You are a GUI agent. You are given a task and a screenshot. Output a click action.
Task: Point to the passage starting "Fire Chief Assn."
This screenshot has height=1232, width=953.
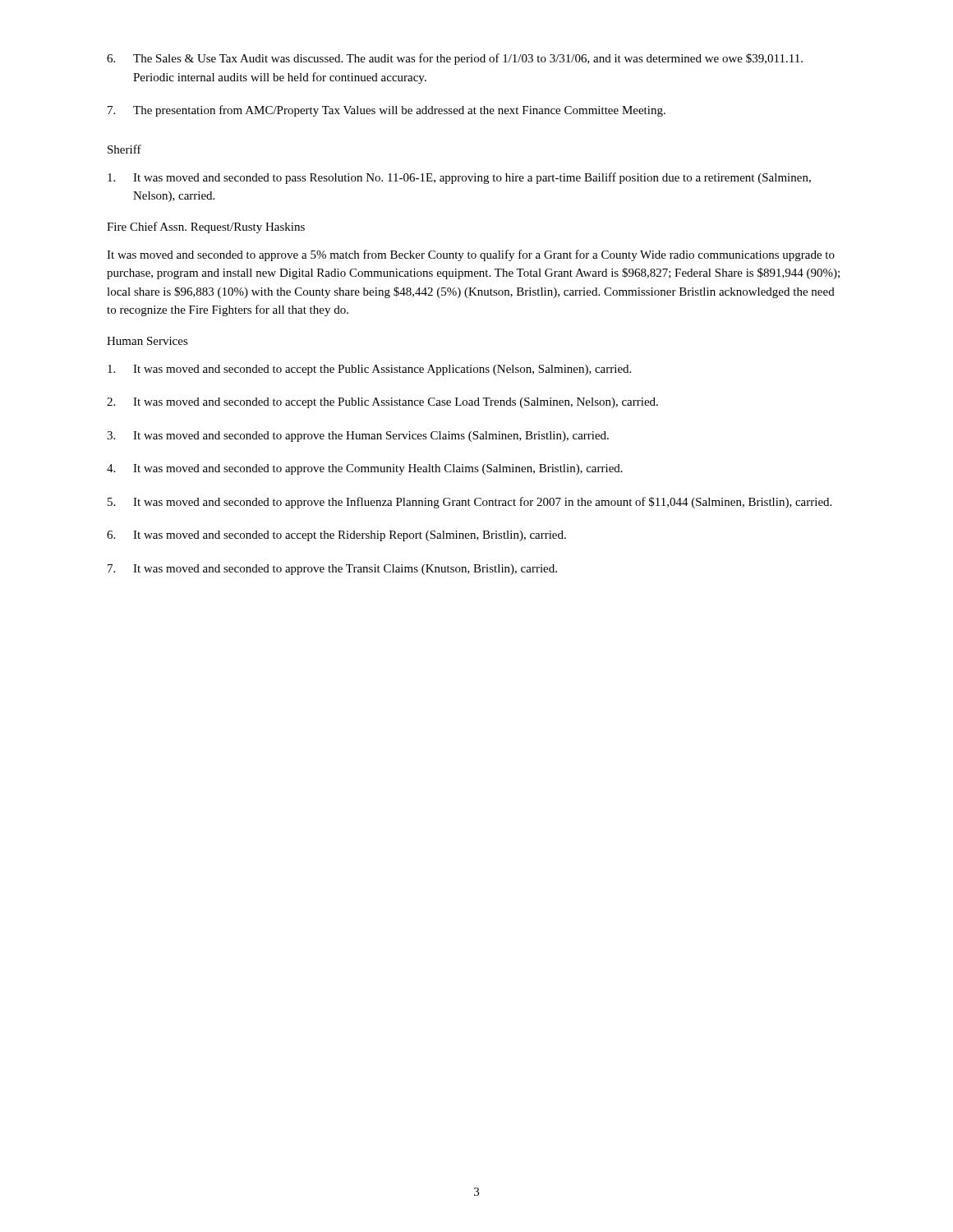coord(206,226)
